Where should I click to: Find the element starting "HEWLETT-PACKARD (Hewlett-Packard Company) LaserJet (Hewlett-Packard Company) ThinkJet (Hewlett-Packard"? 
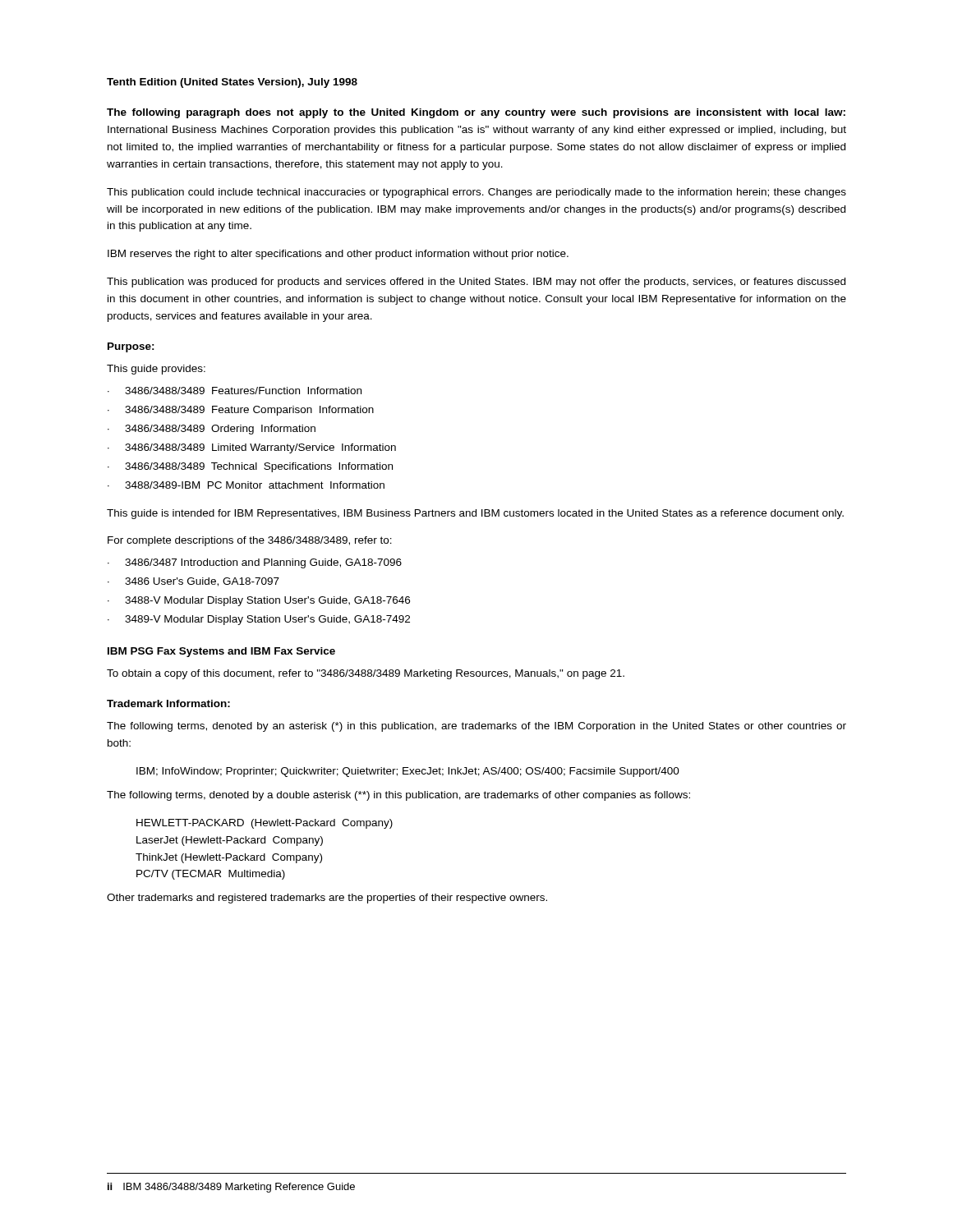(x=264, y=848)
